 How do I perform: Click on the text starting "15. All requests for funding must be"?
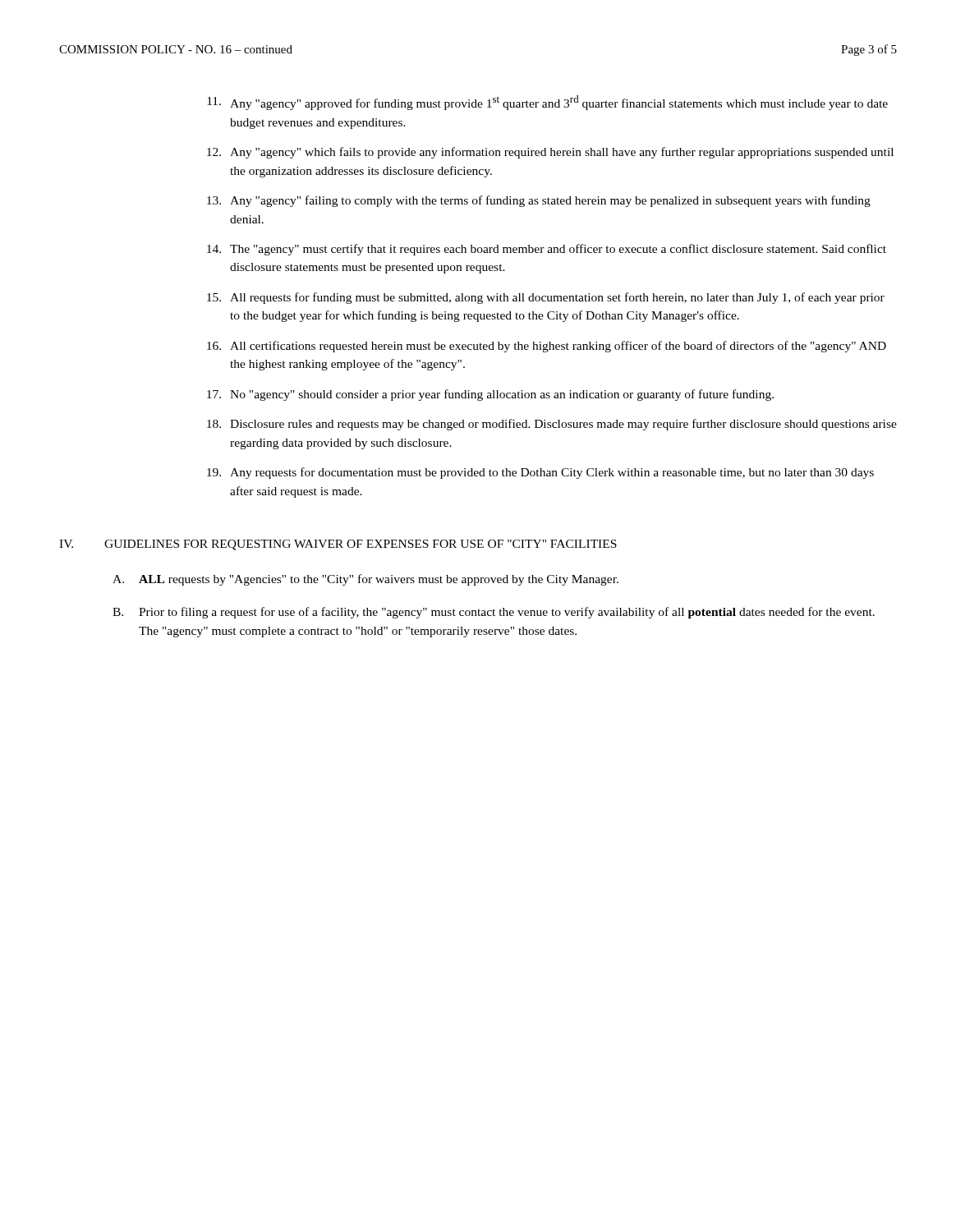pos(544,307)
